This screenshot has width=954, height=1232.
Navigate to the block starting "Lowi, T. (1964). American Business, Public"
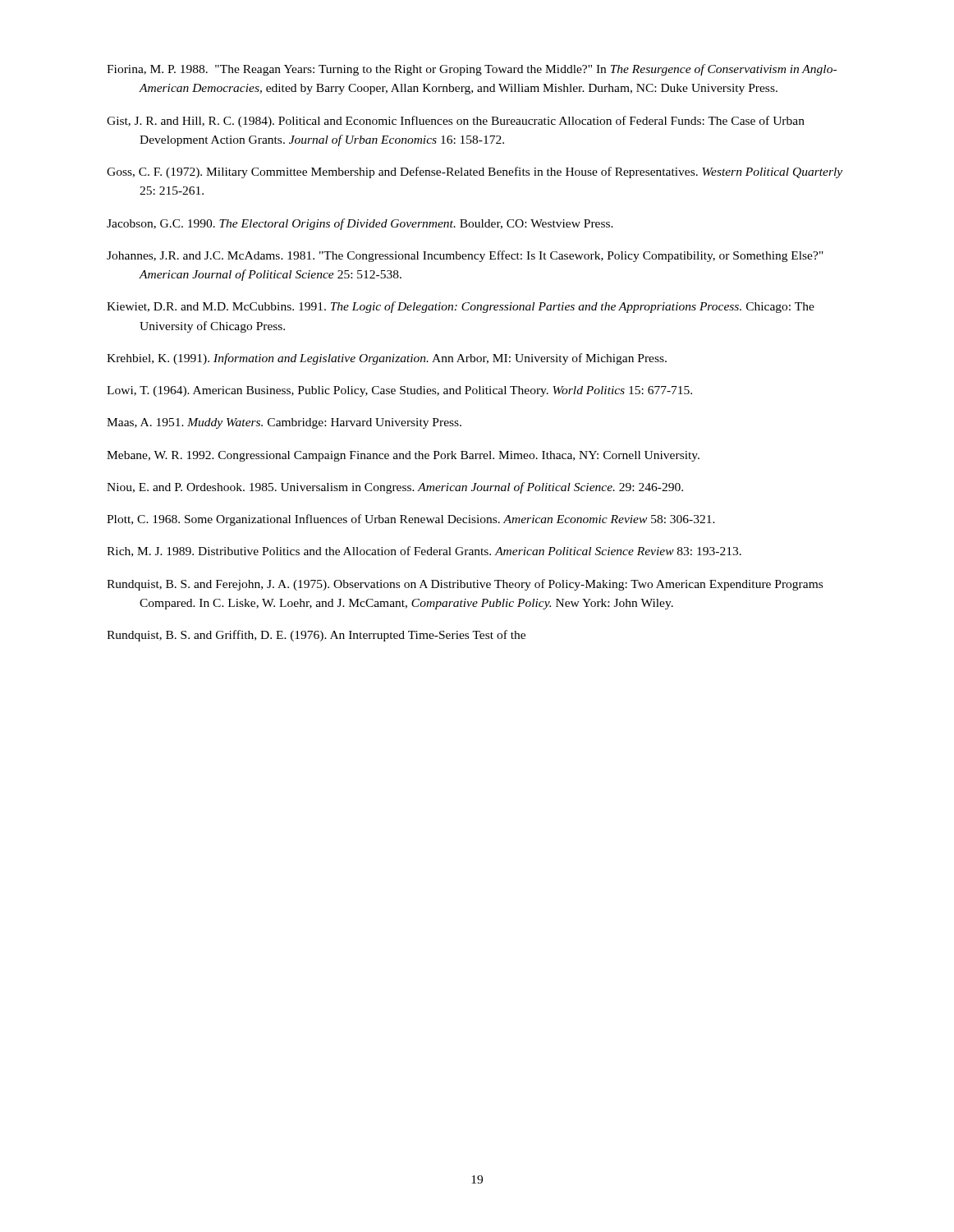(x=400, y=390)
